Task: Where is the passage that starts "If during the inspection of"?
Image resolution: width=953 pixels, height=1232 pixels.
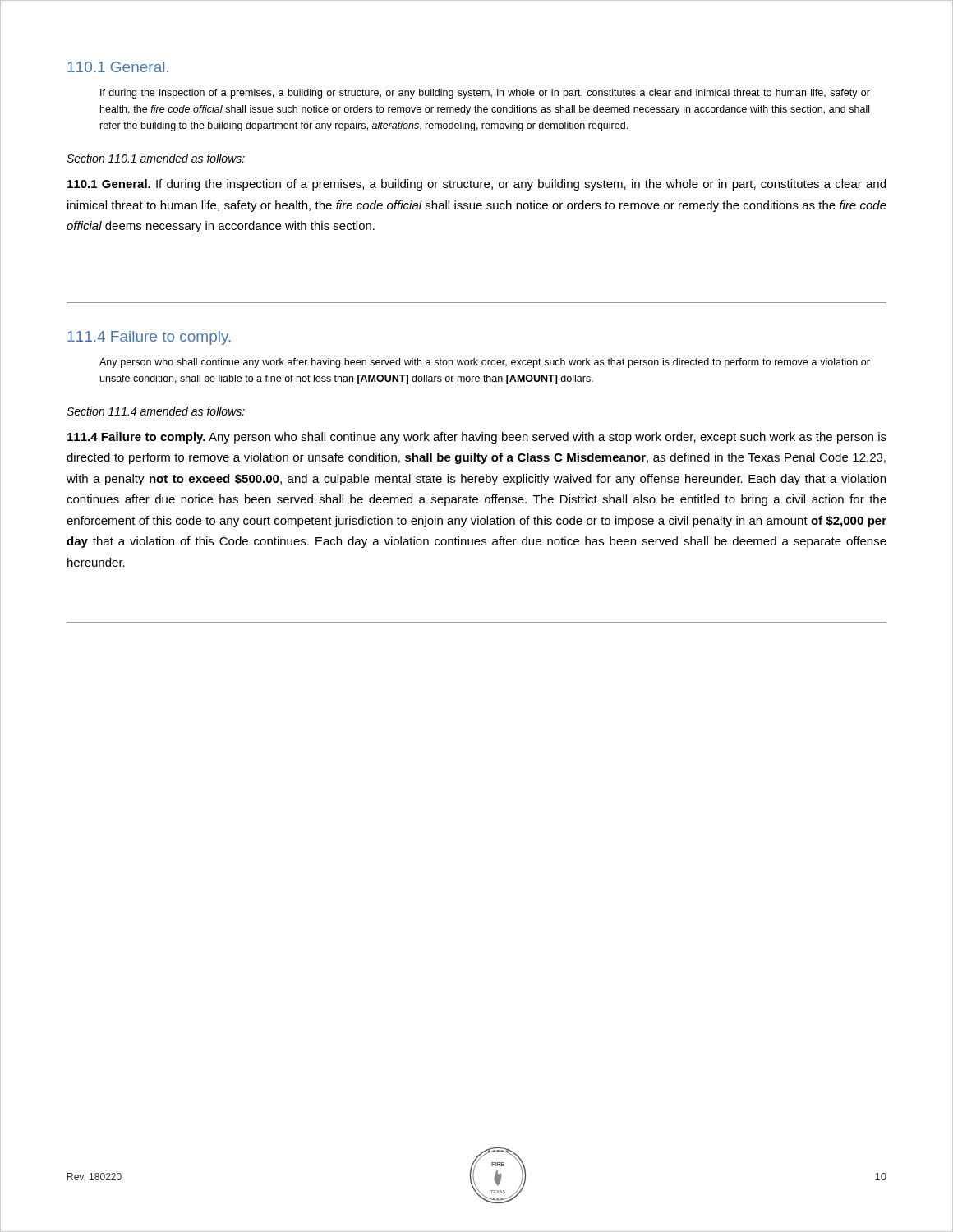Action: coord(485,109)
